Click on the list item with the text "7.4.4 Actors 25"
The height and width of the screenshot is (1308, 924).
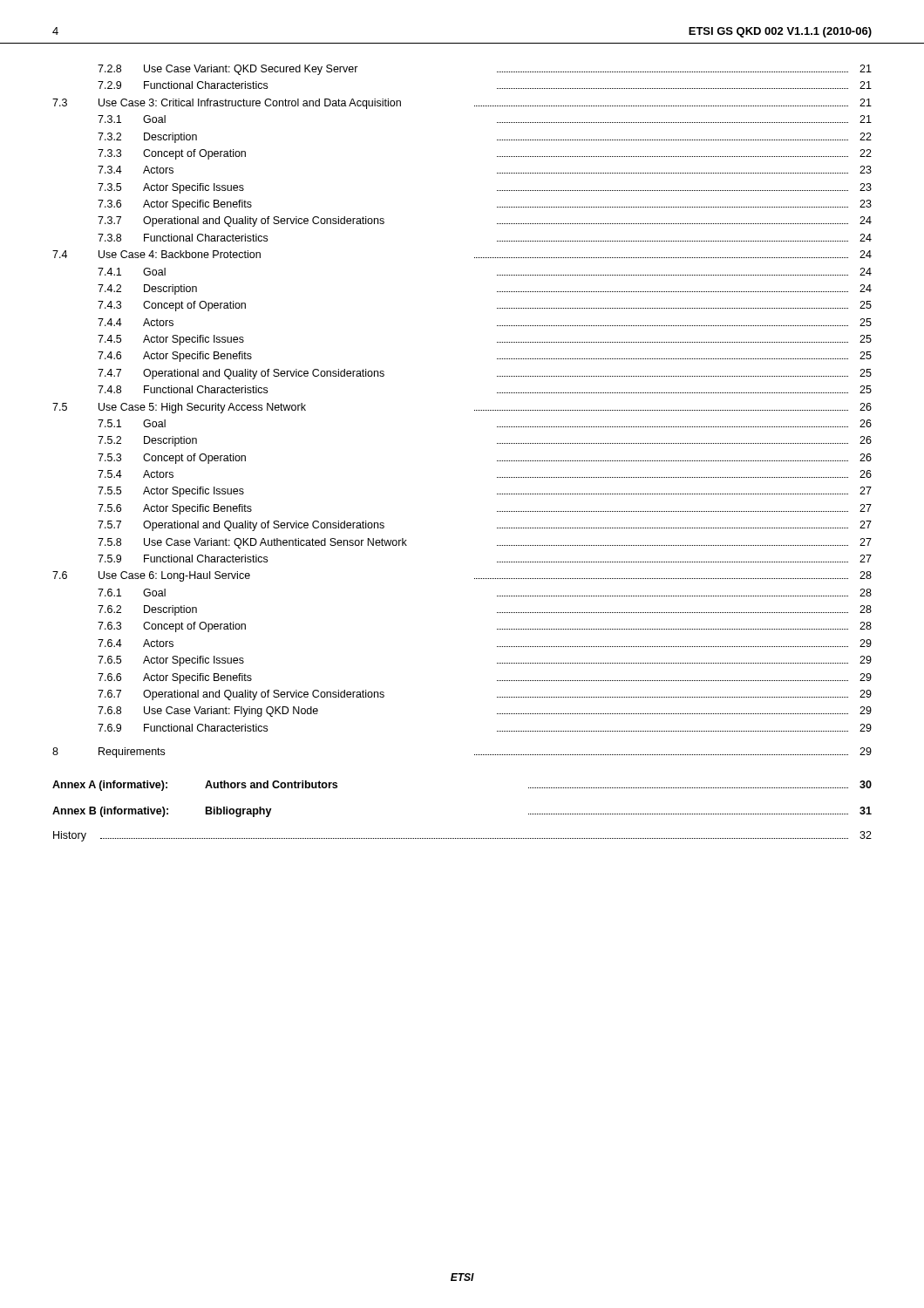(109, 322)
